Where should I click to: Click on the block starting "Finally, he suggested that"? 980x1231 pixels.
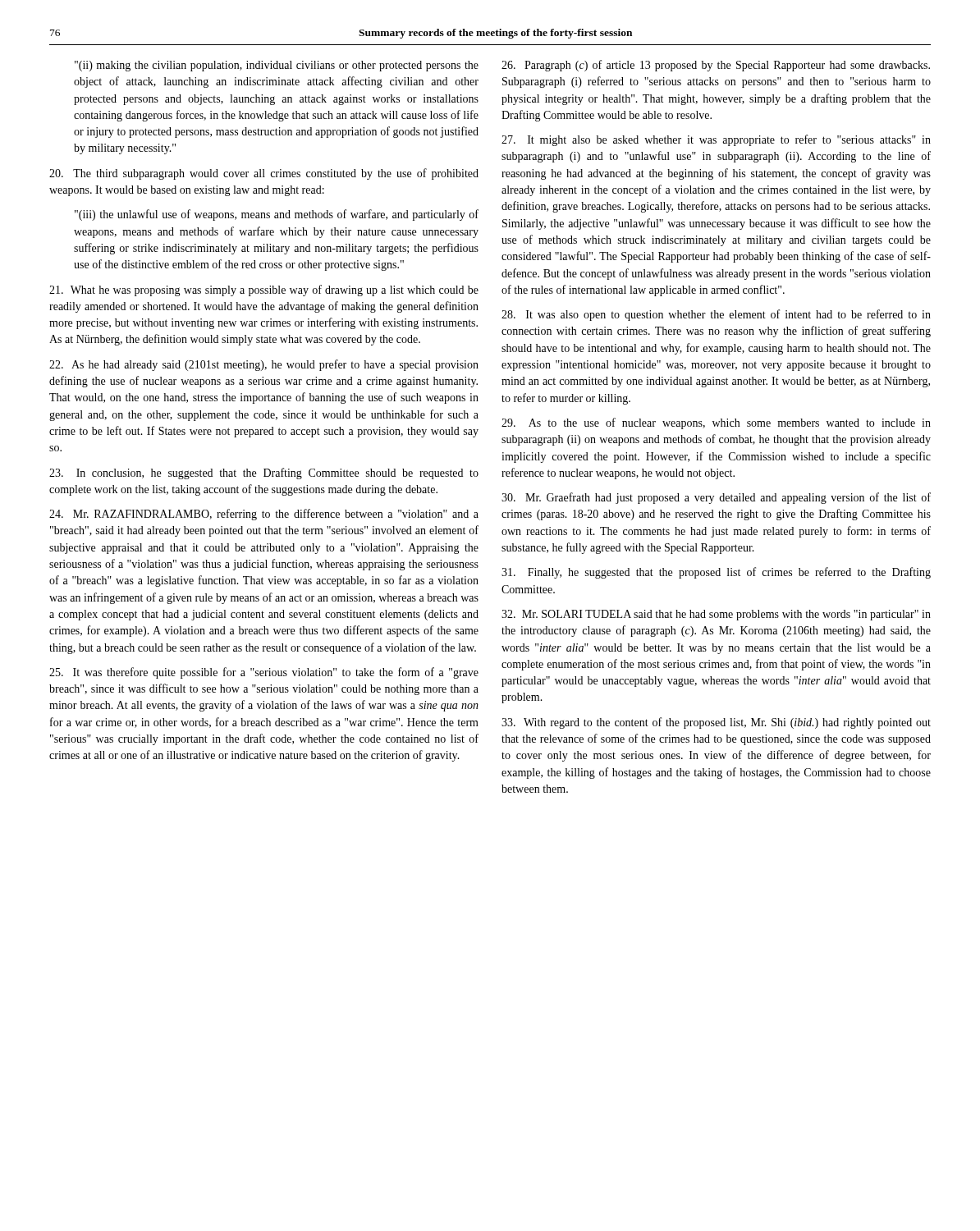(716, 581)
